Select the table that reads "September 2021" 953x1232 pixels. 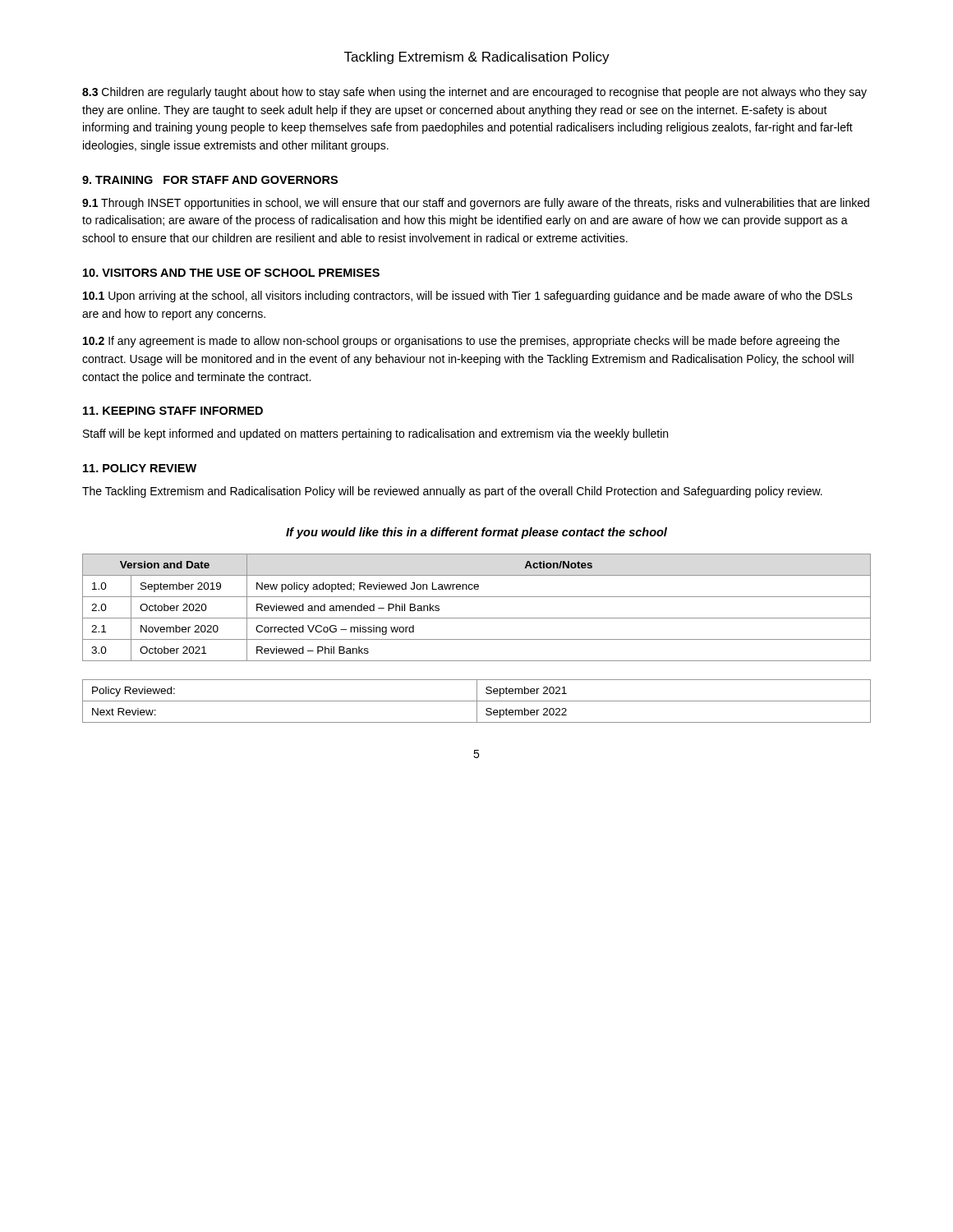pyautogui.click(x=476, y=701)
